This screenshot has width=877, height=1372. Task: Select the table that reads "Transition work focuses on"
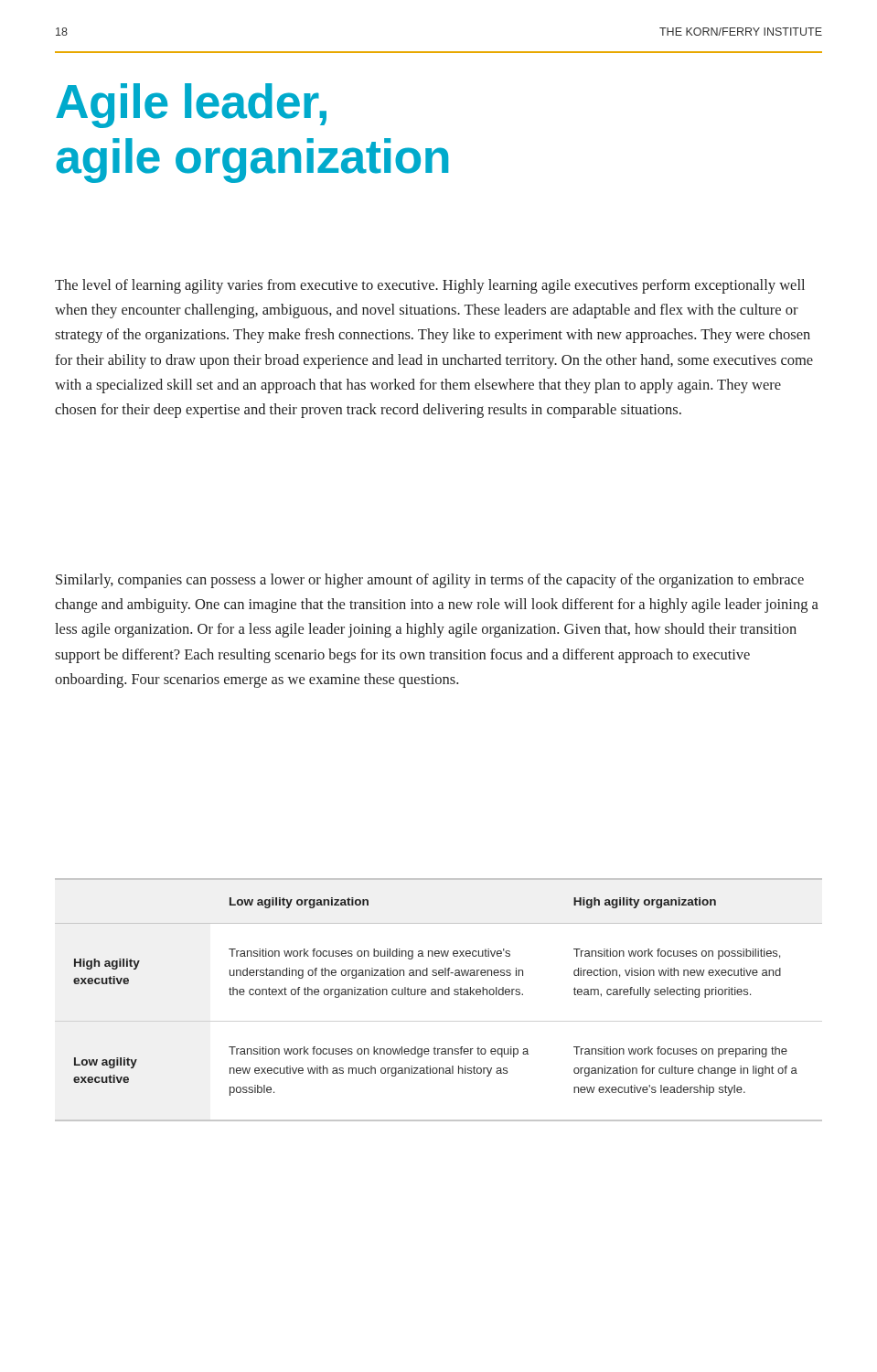[438, 1000]
